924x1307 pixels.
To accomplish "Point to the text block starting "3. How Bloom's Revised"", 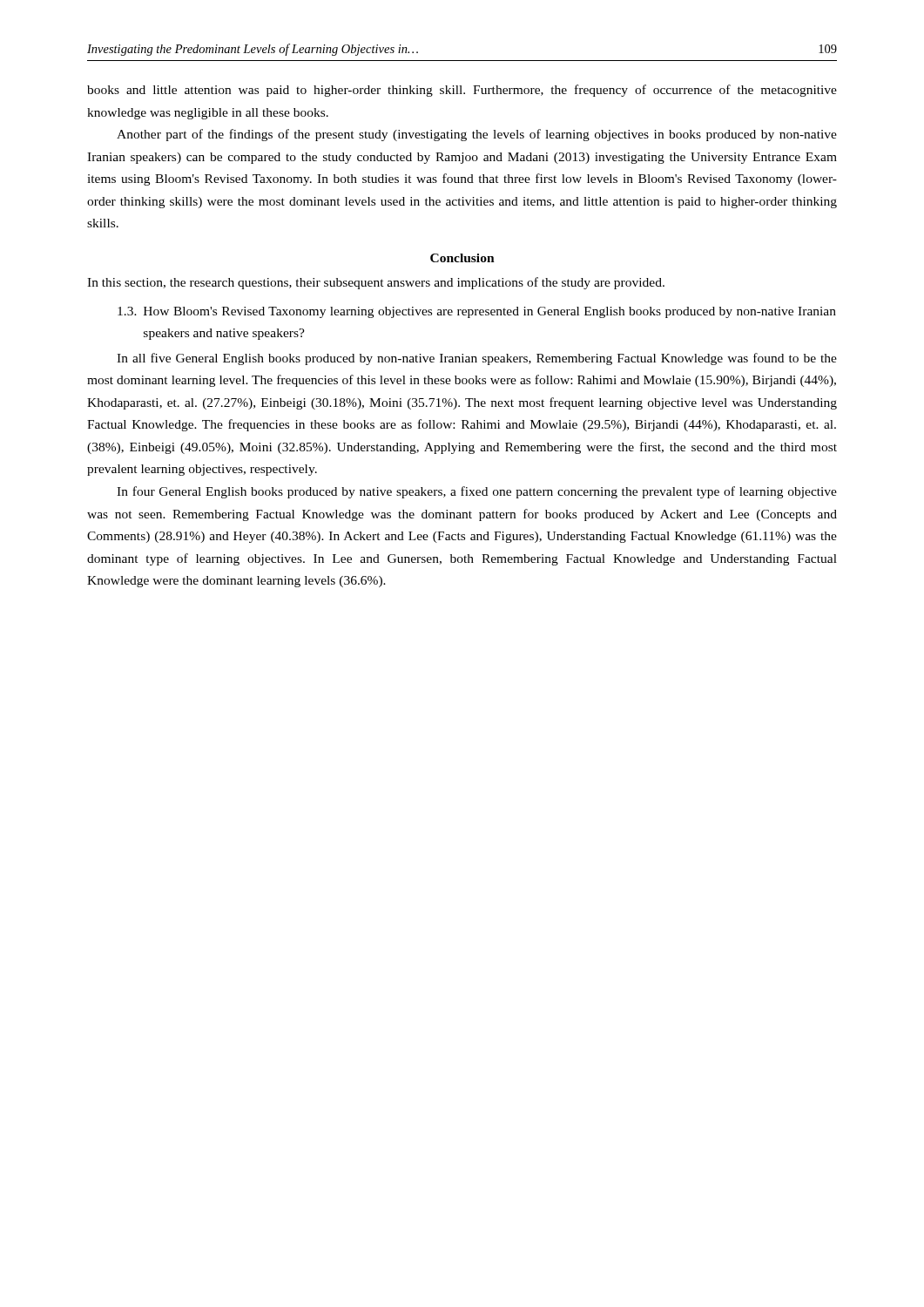I will click(462, 322).
